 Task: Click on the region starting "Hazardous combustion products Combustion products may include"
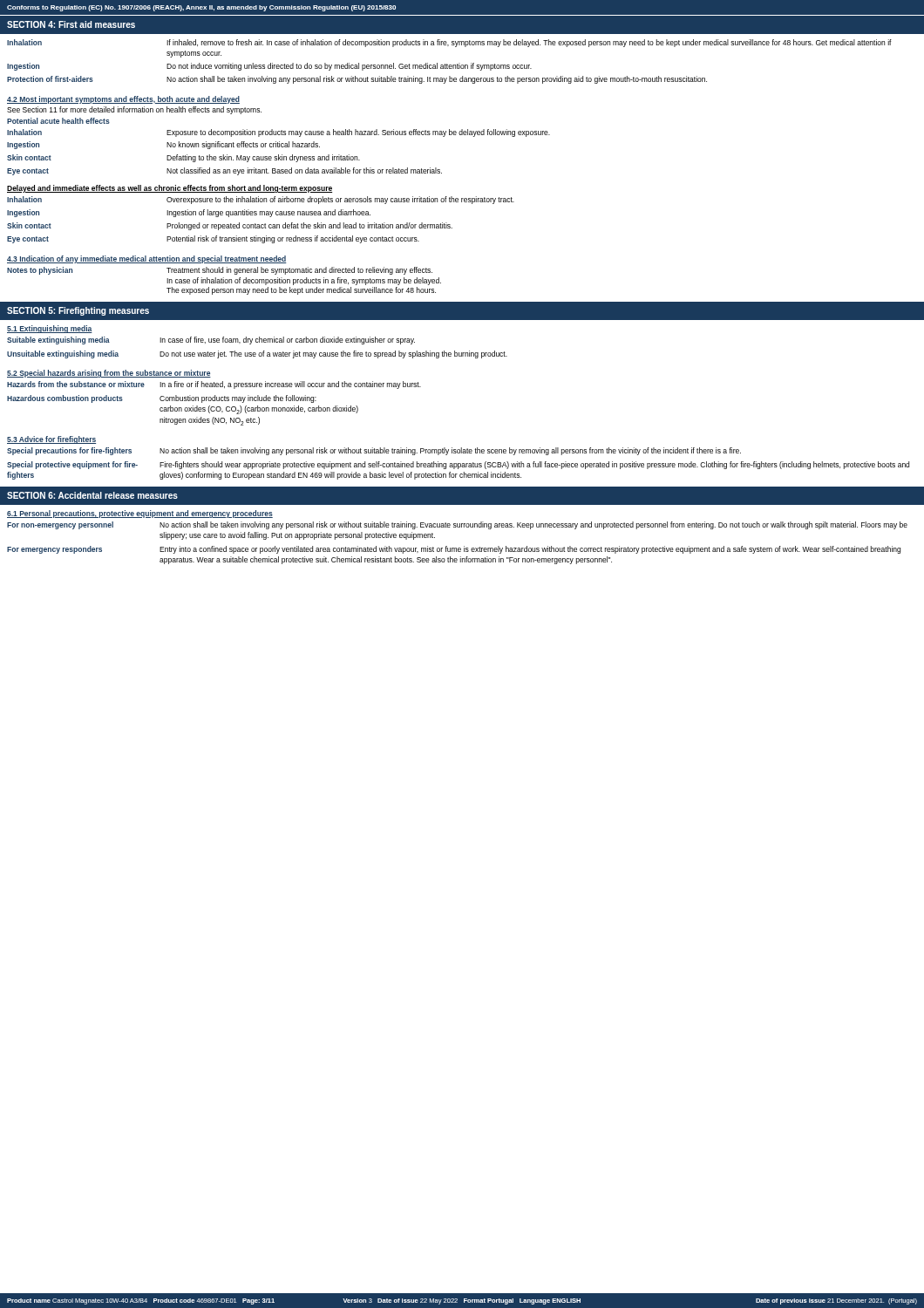tap(162, 399)
